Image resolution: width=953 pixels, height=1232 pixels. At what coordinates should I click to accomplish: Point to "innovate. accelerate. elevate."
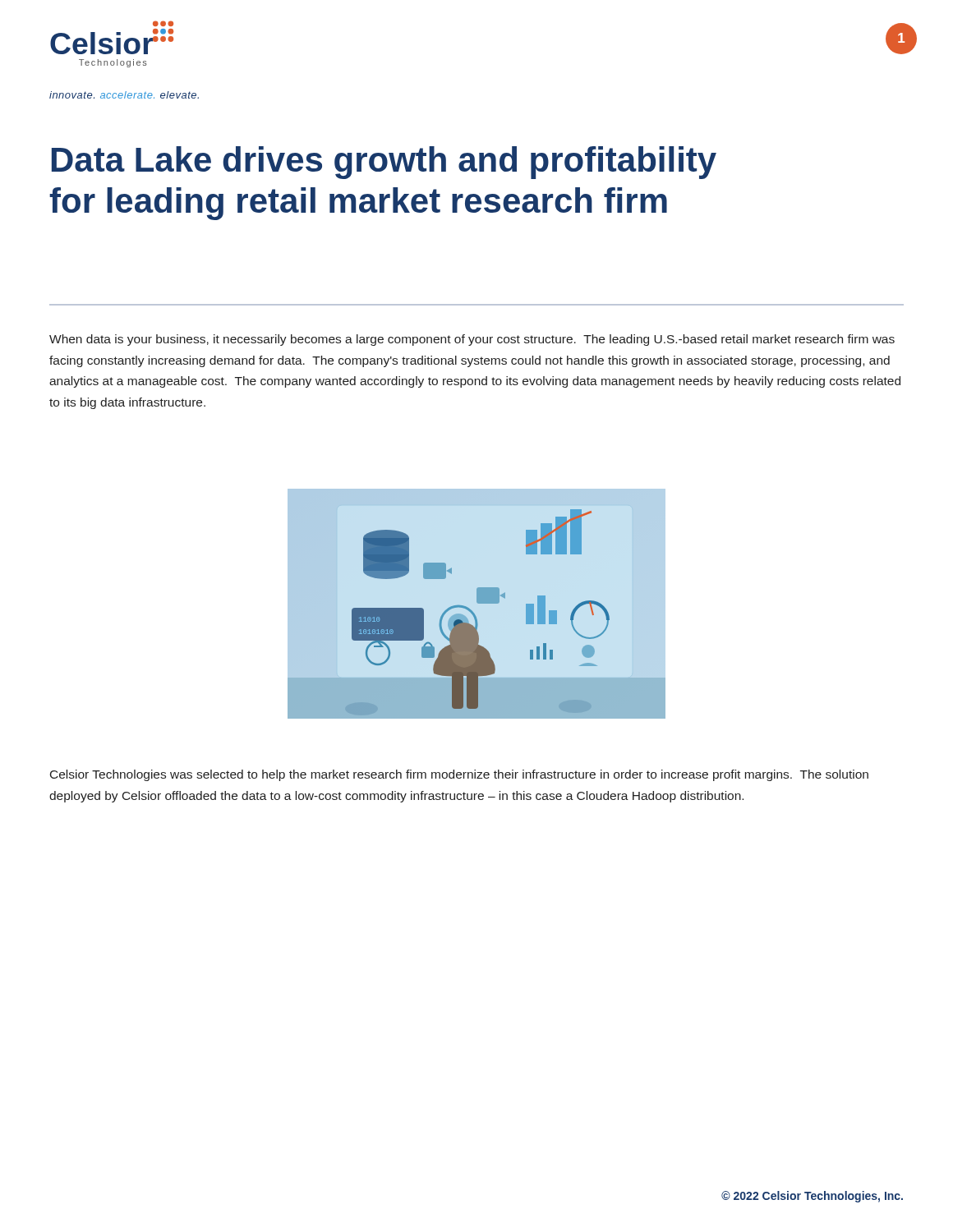click(x=125, y=95)
